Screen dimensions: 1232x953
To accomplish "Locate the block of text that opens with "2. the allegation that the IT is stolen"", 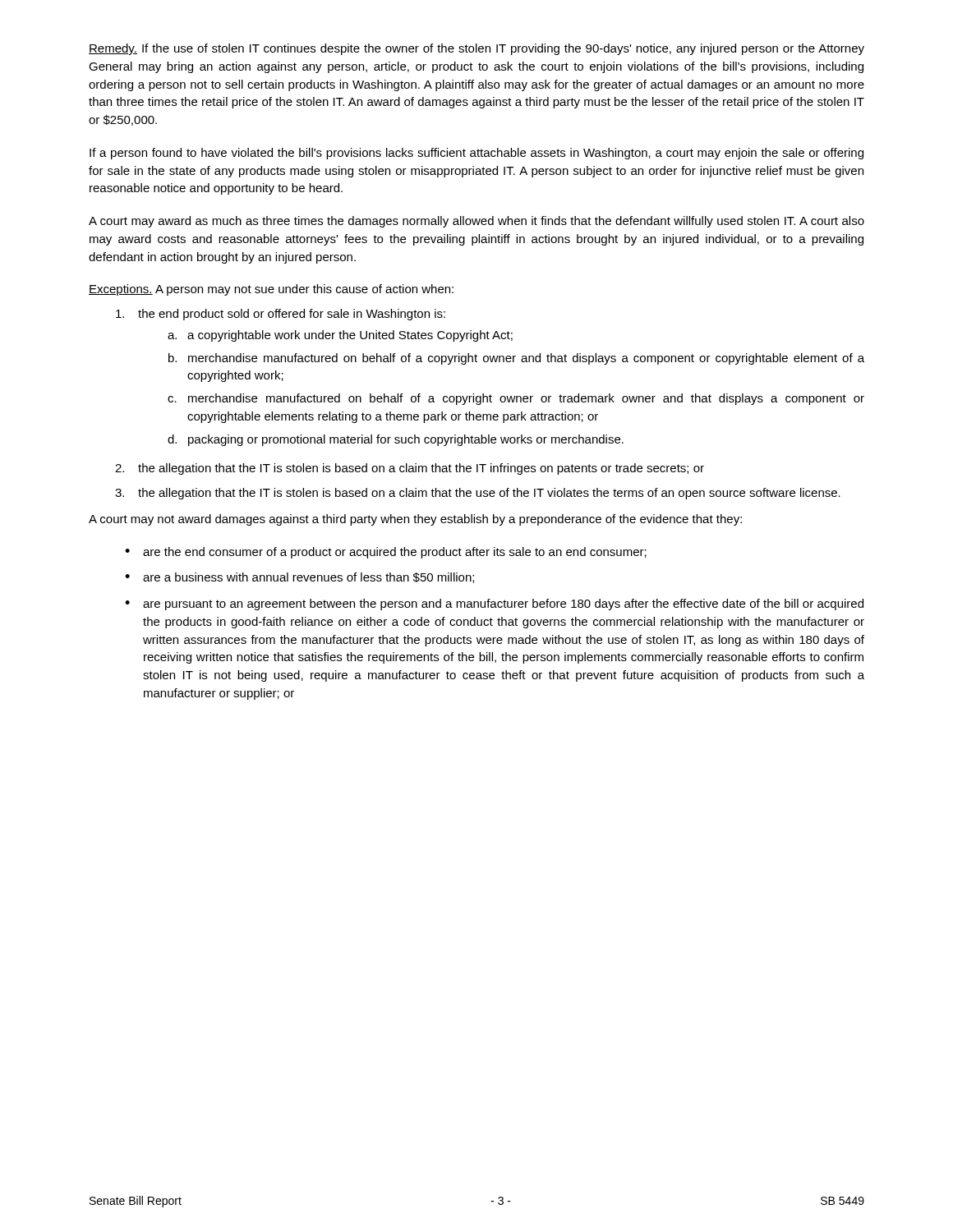I will coord(490,468).
